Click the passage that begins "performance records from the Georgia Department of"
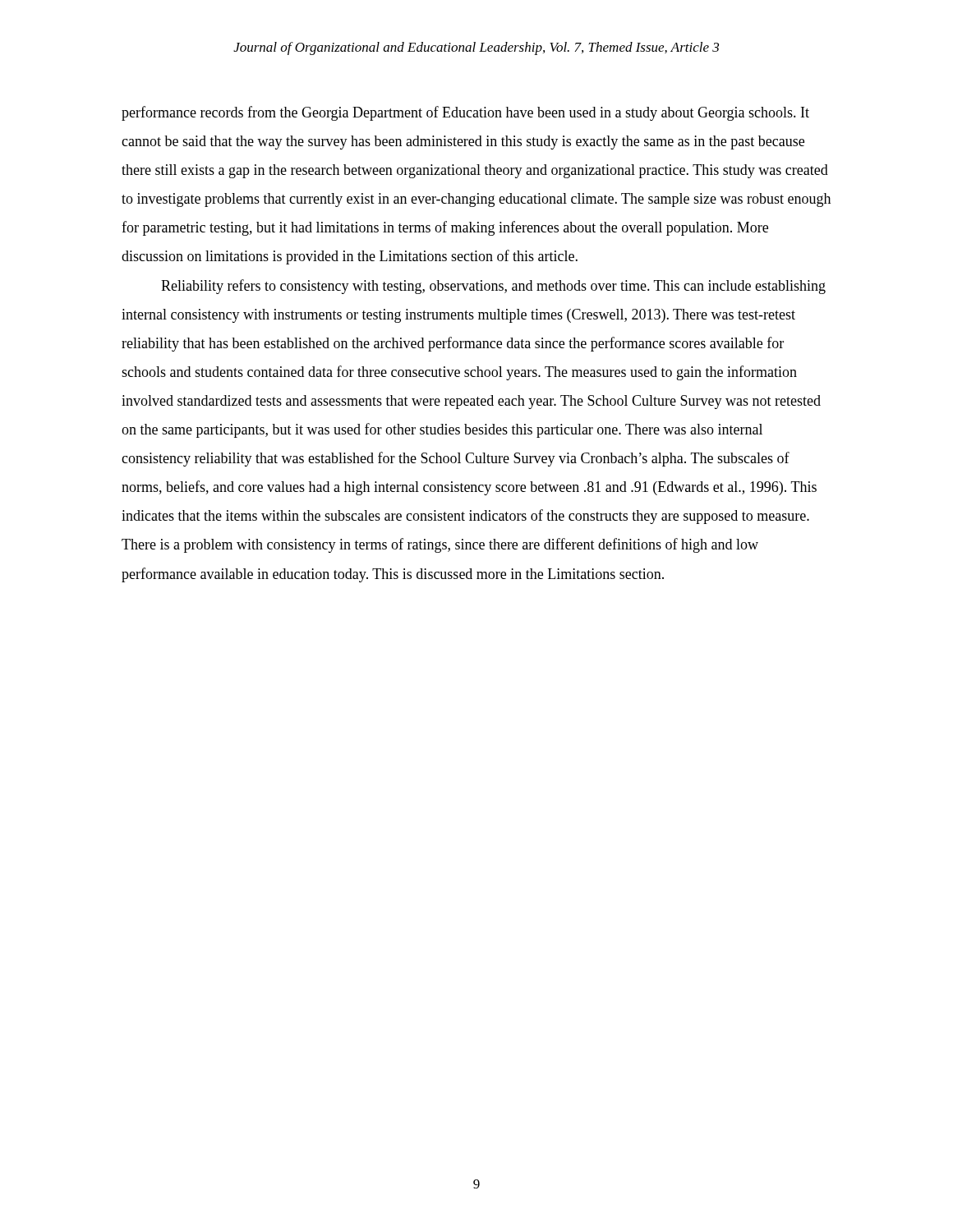This screenshot has height=1232, width=953. [476, 185]
